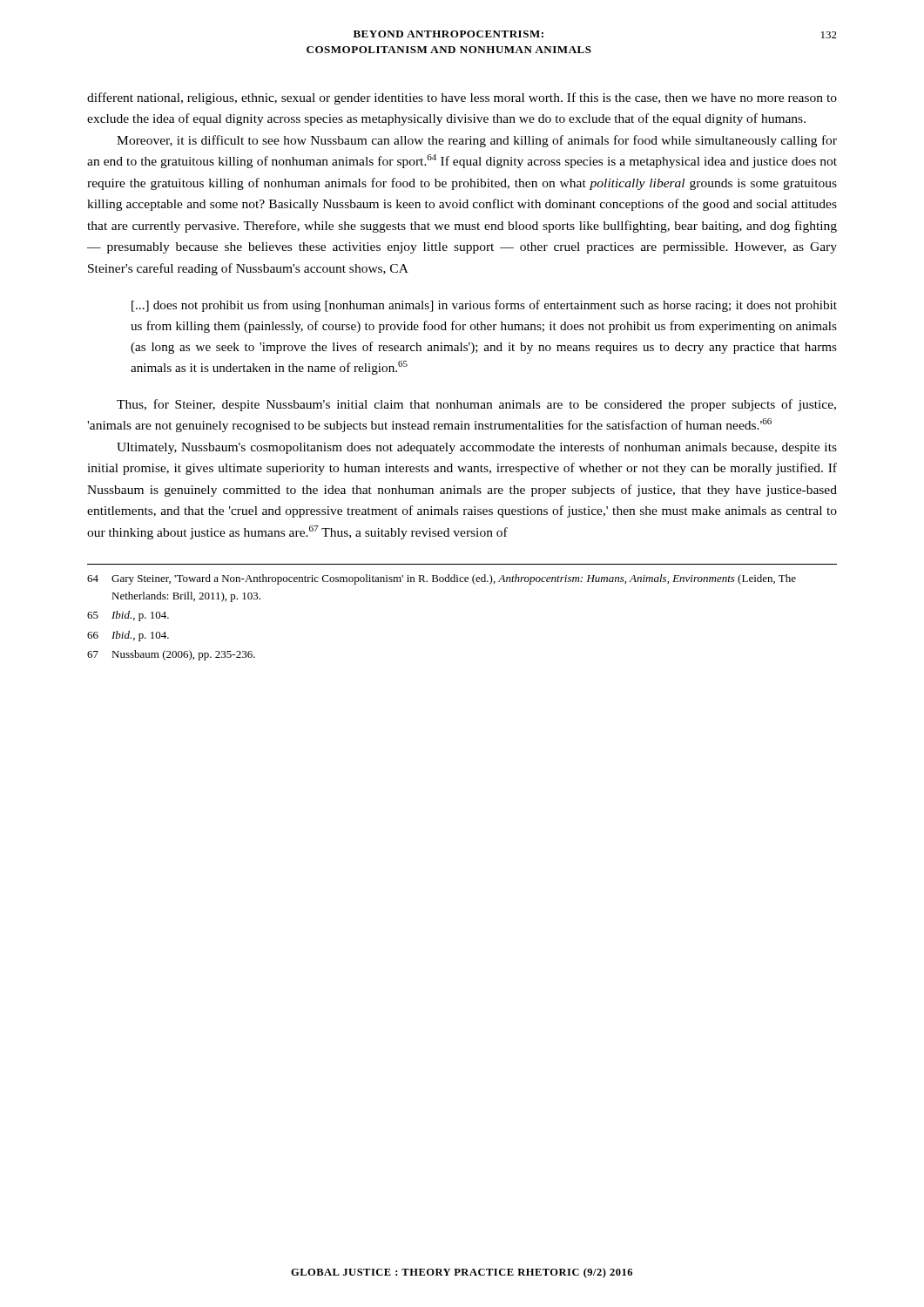924x1307 pixels.
Task: Locate the block of text that opens with "Thus, for Steiner, despite"
Action: click(462, 414)
